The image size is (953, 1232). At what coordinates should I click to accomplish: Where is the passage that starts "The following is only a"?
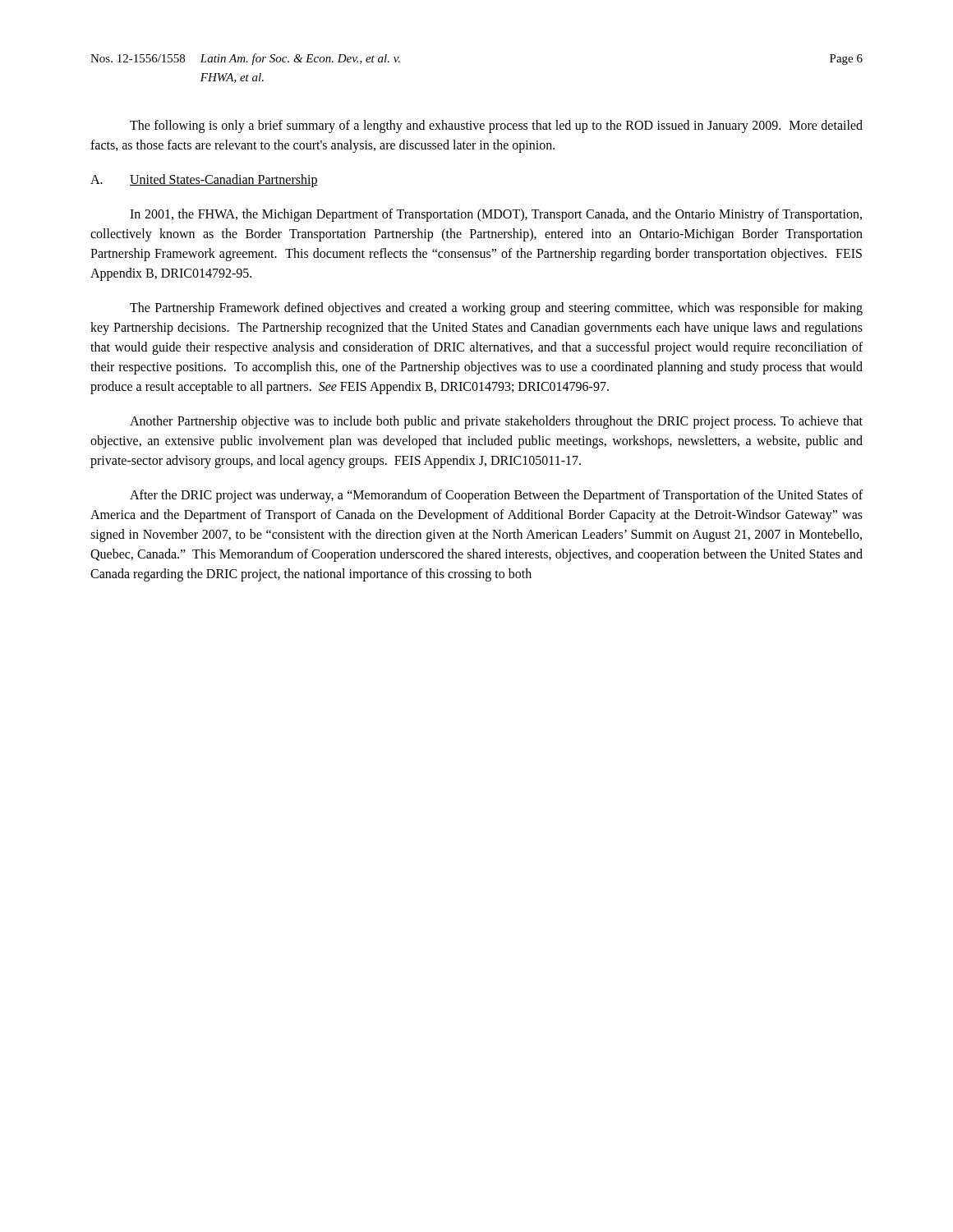[x=476, y=135]
